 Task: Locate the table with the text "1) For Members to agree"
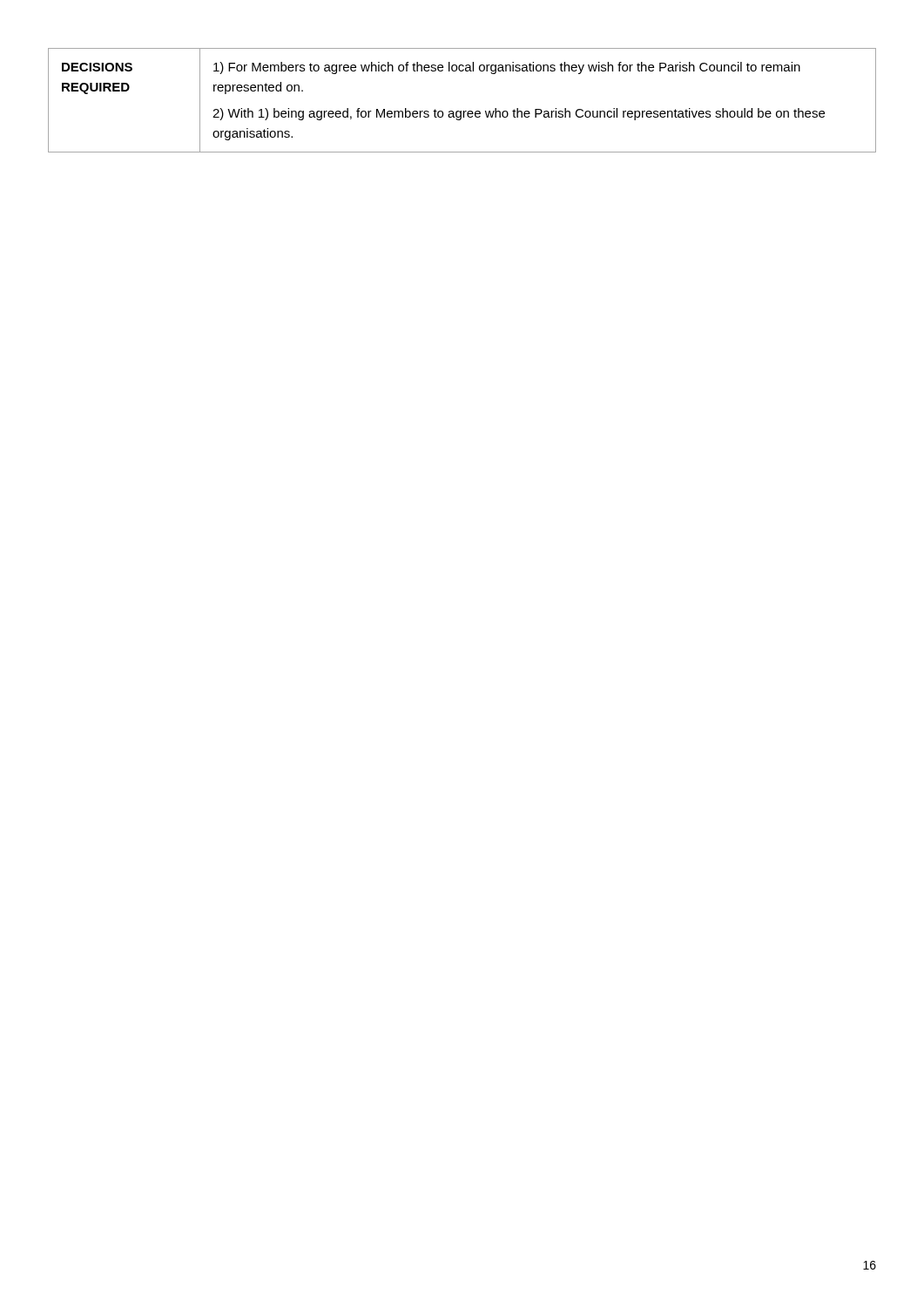click(x=462, y=100)
